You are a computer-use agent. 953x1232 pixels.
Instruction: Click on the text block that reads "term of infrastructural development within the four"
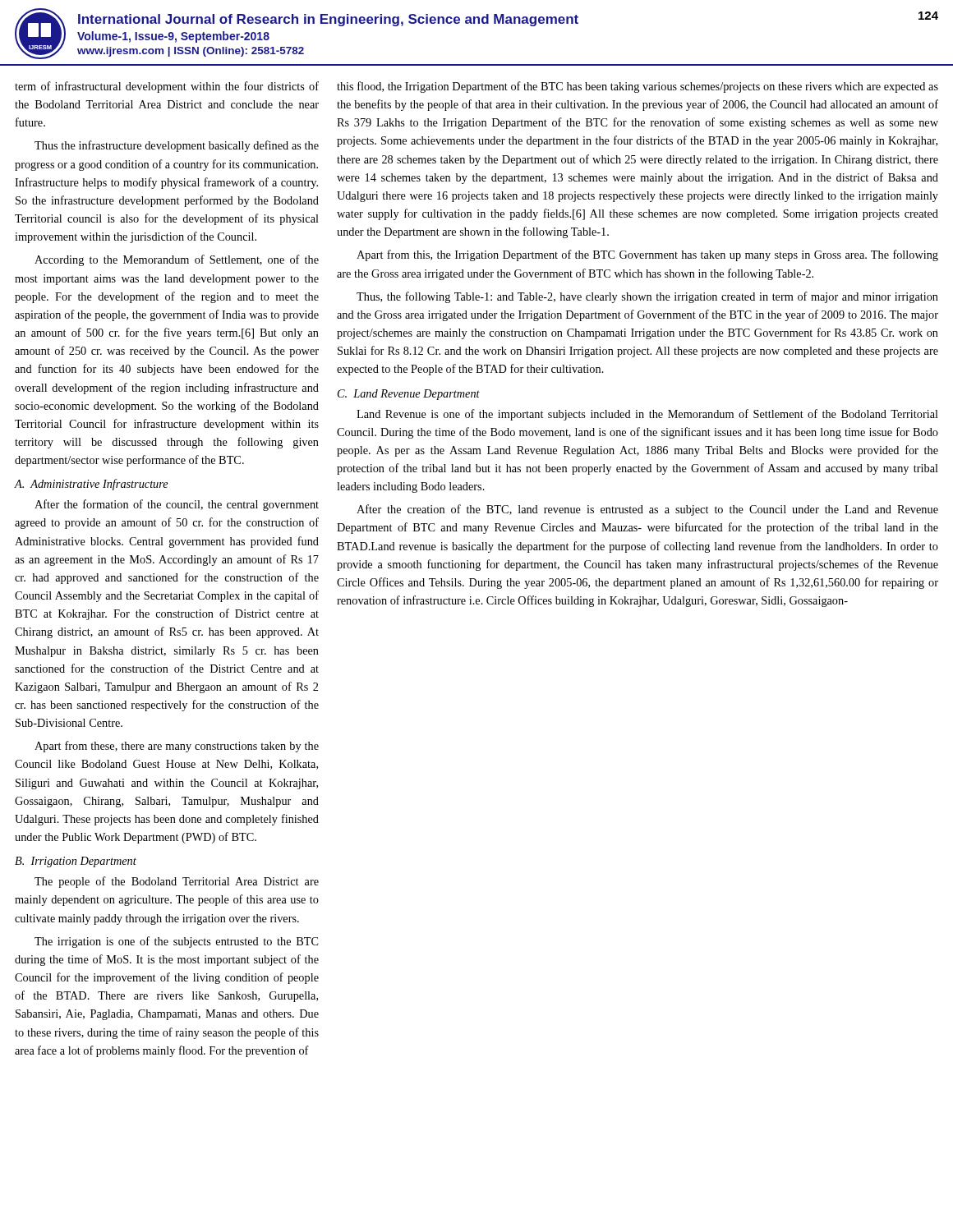click(x=167, y=105)
